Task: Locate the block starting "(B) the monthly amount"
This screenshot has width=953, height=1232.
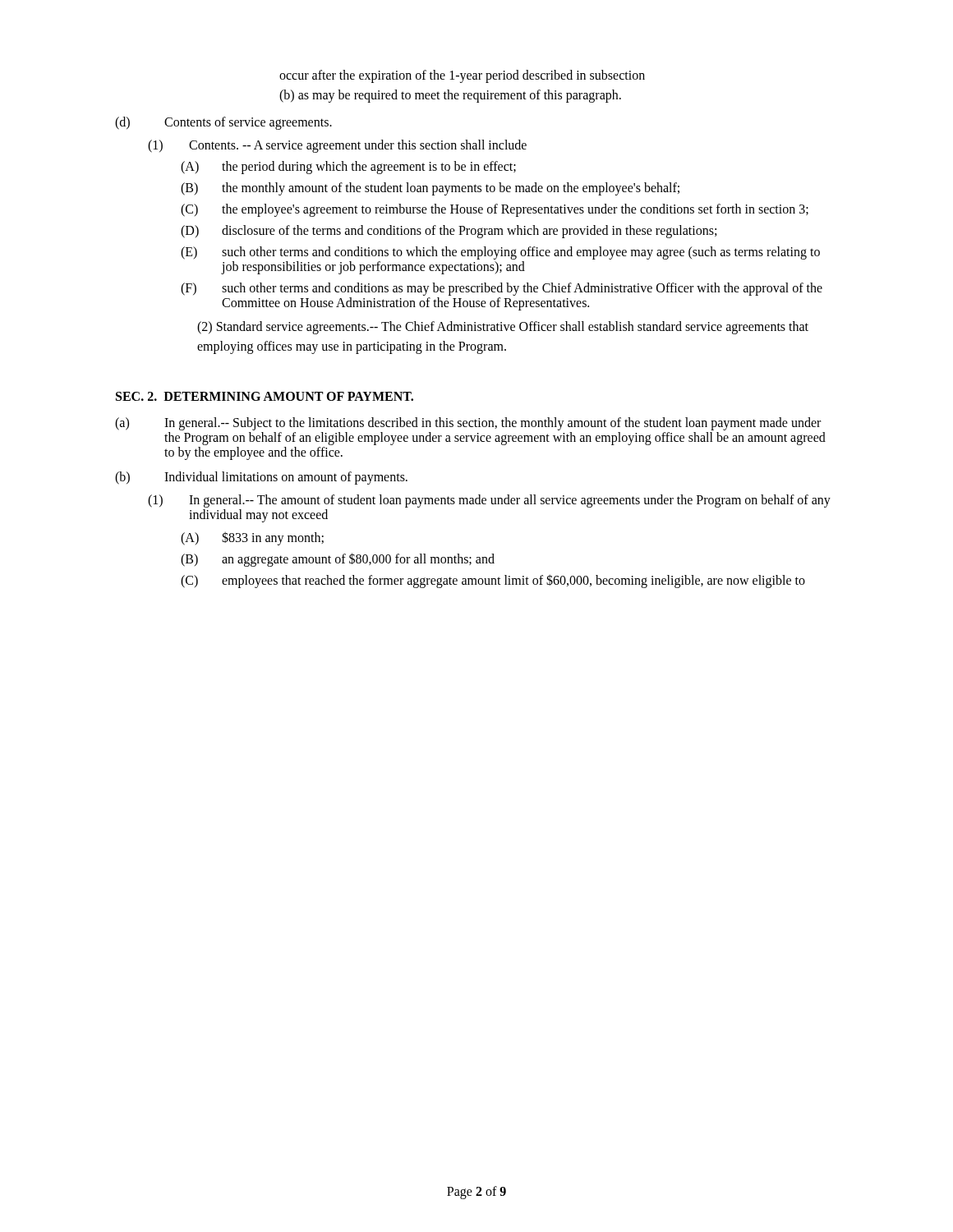Action: (509, 188)
